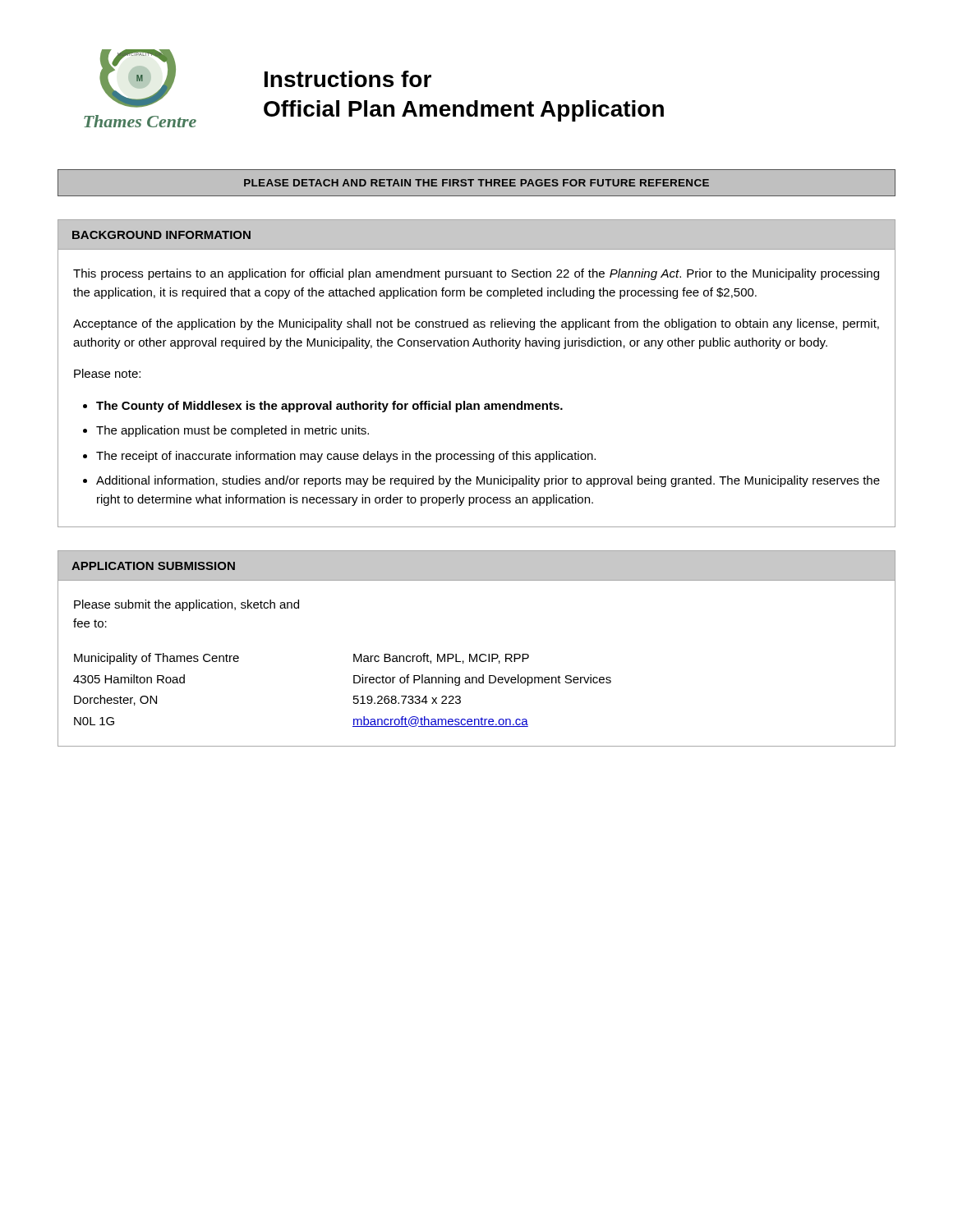The width and height of the screenshot is (953, 1232).
Task: Point to the block beginning "Marc Bancroft, MPL, MCIP, RPP"
Action: pyautogui.click(x=482, y=689)
